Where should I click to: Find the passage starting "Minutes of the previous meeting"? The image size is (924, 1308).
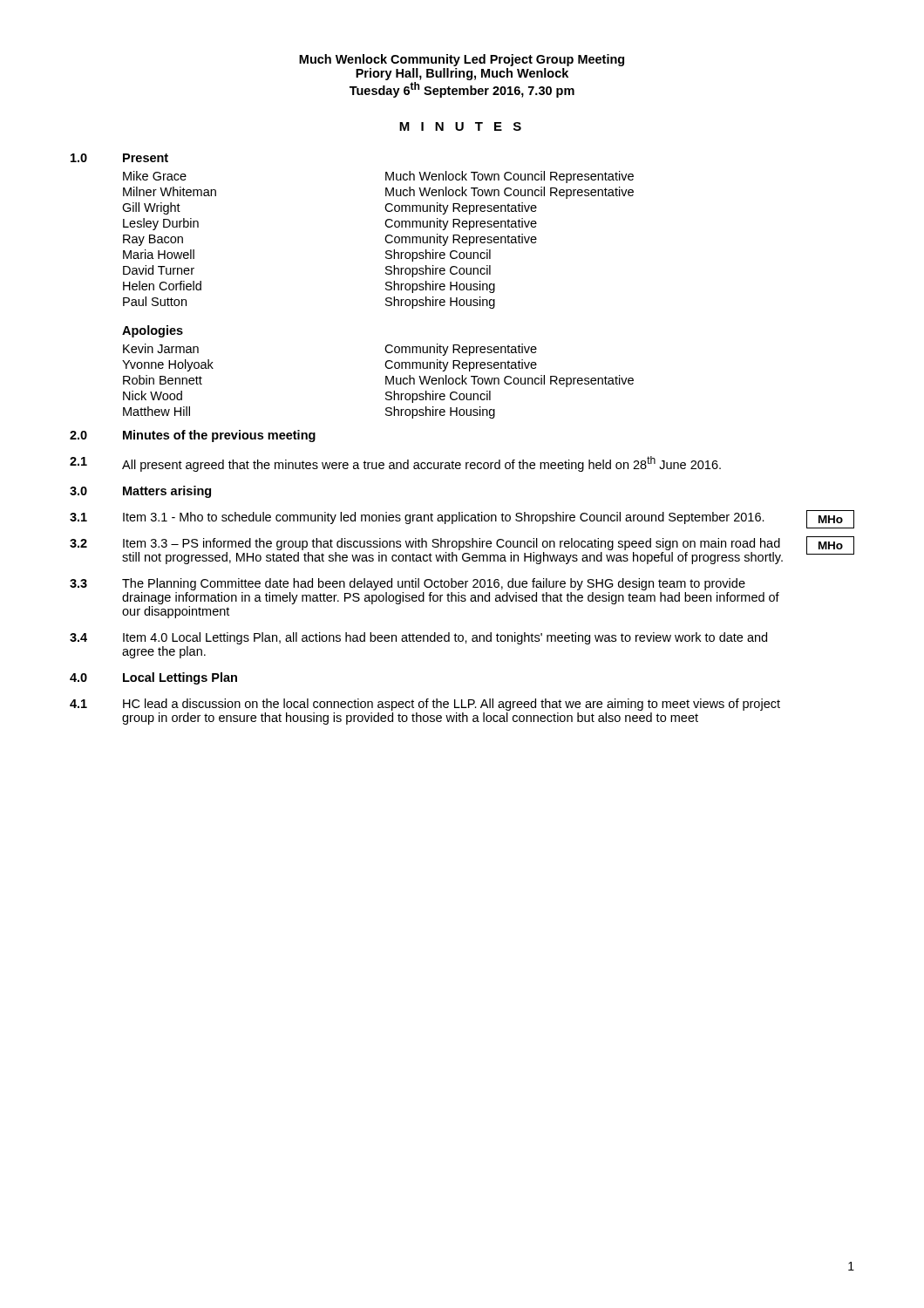219,435
